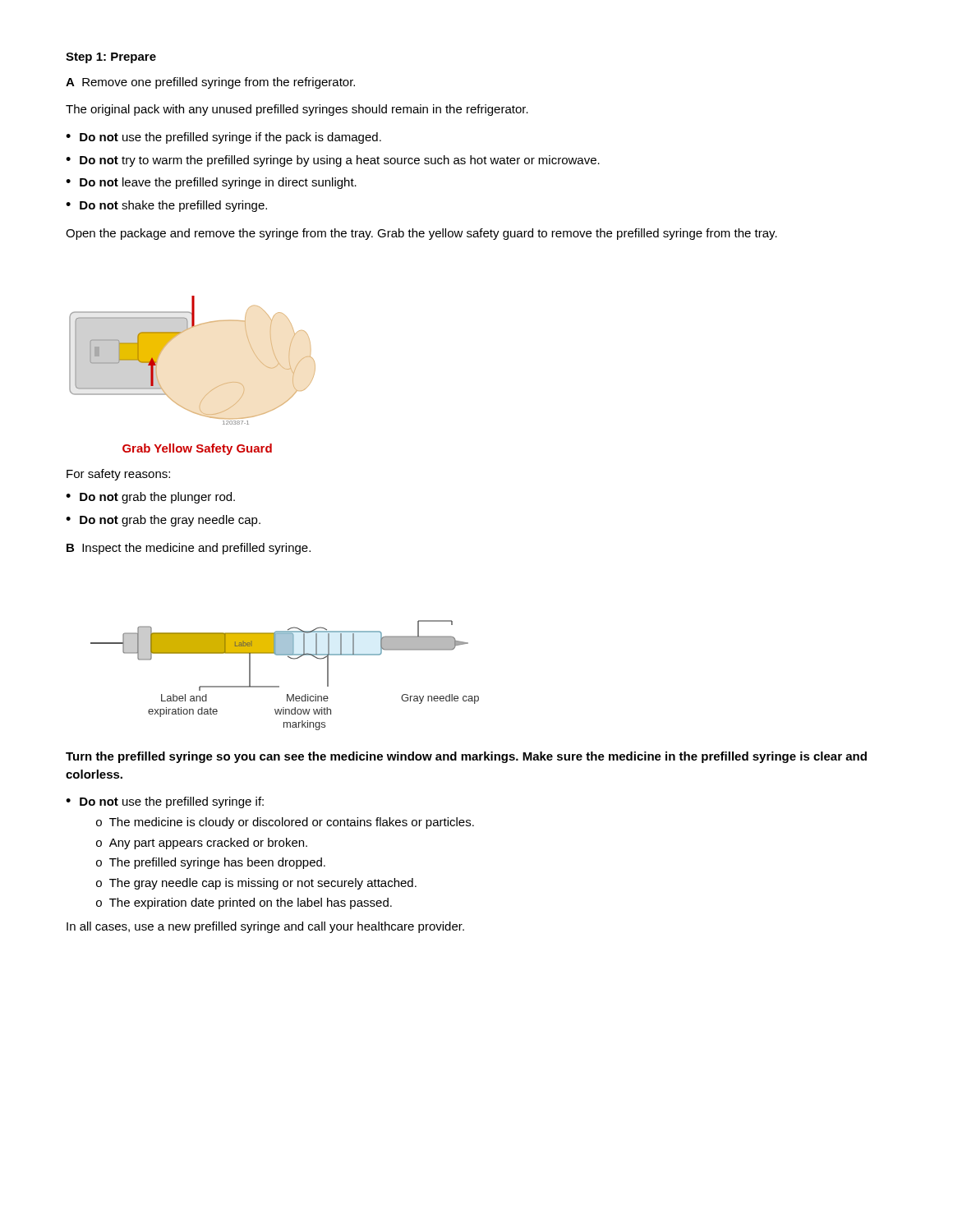Navigate to the block starting "A Remove one prefilled syringe from"
Viewport: 953px width, 1232px height.
coord(211,82)
